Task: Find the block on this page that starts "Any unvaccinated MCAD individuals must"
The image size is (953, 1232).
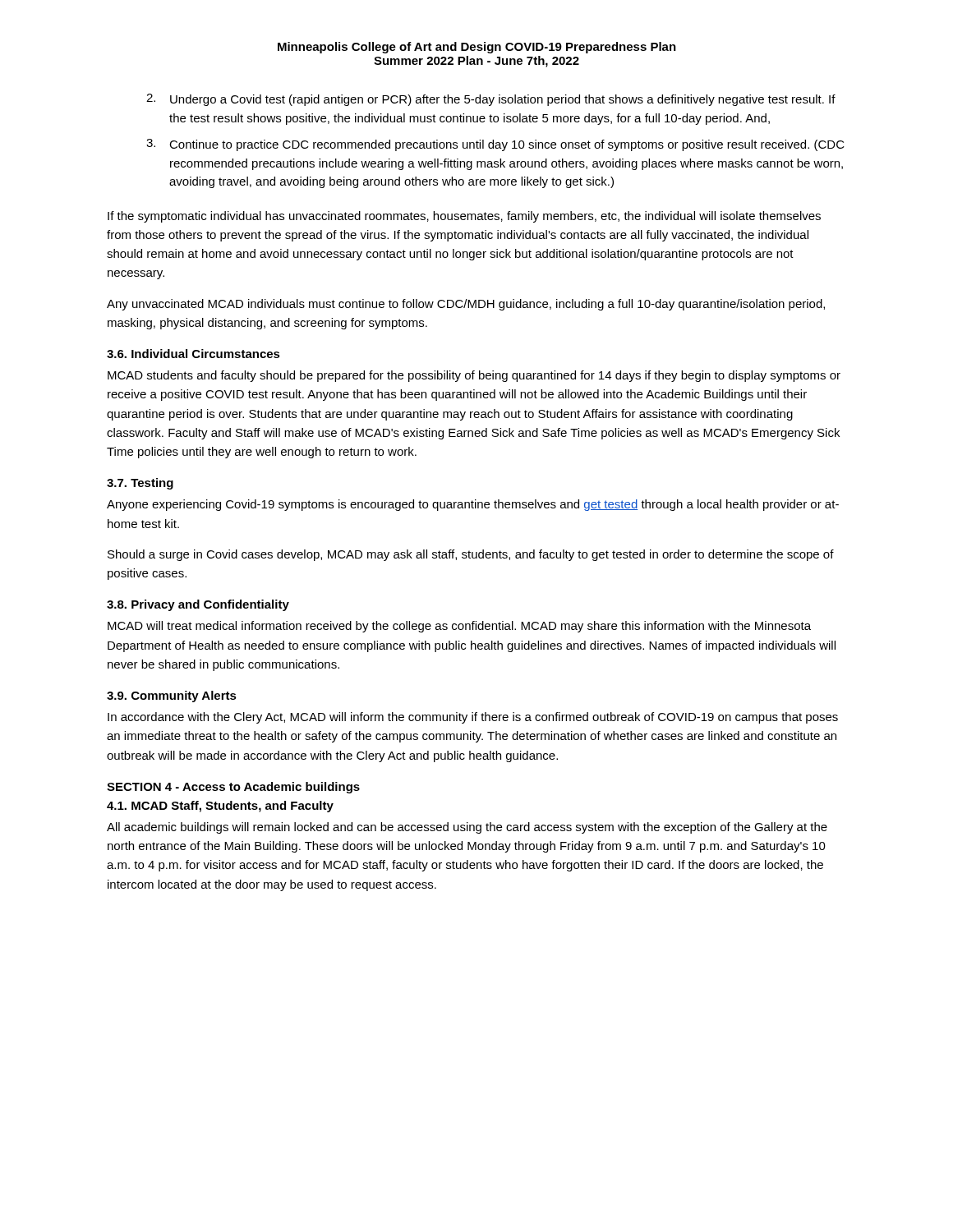Action: click(466, 313)
